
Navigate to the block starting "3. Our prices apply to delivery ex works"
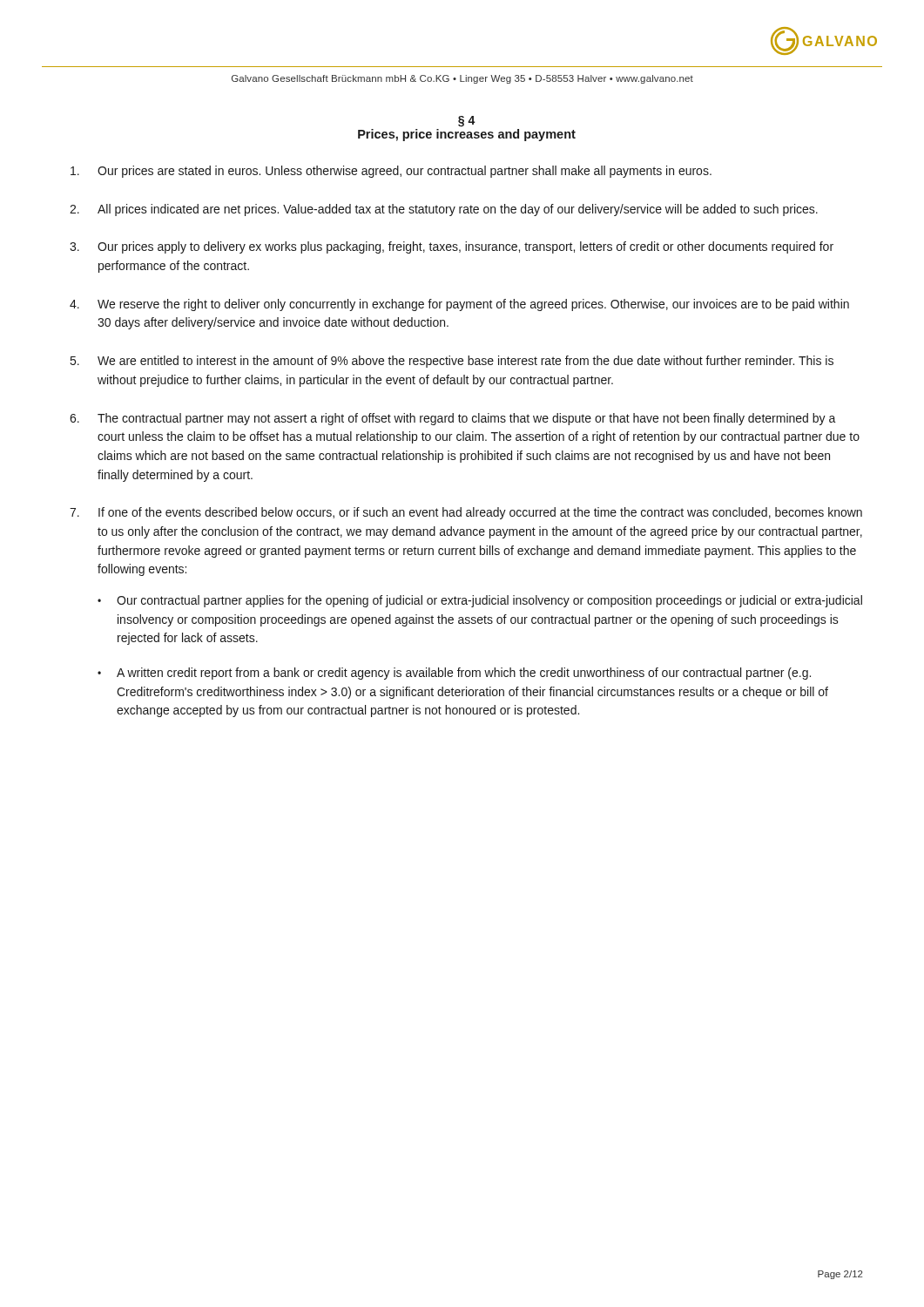pyautogui.click(x=466, y=257)
